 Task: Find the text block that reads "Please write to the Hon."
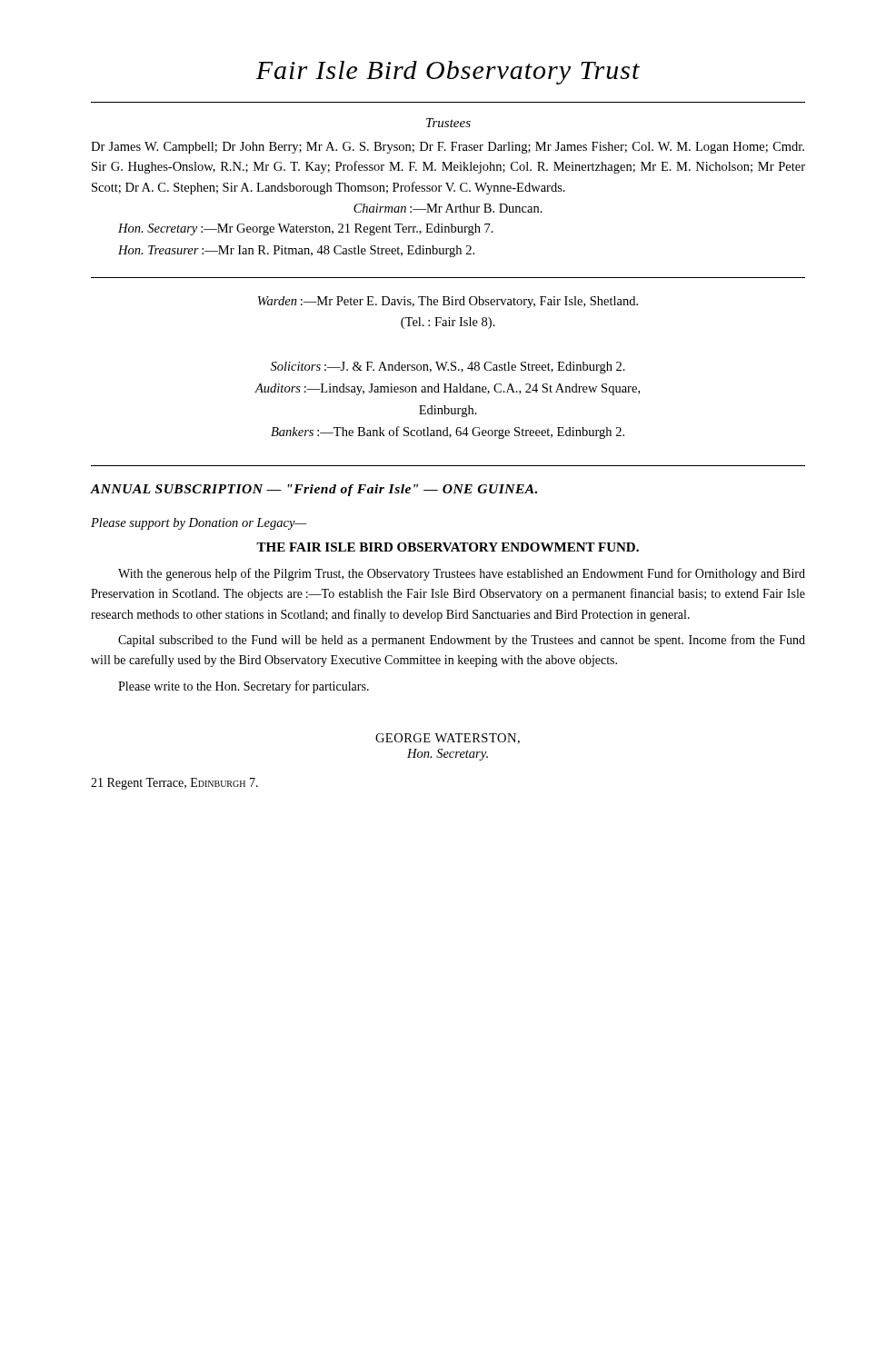point(244,686)
